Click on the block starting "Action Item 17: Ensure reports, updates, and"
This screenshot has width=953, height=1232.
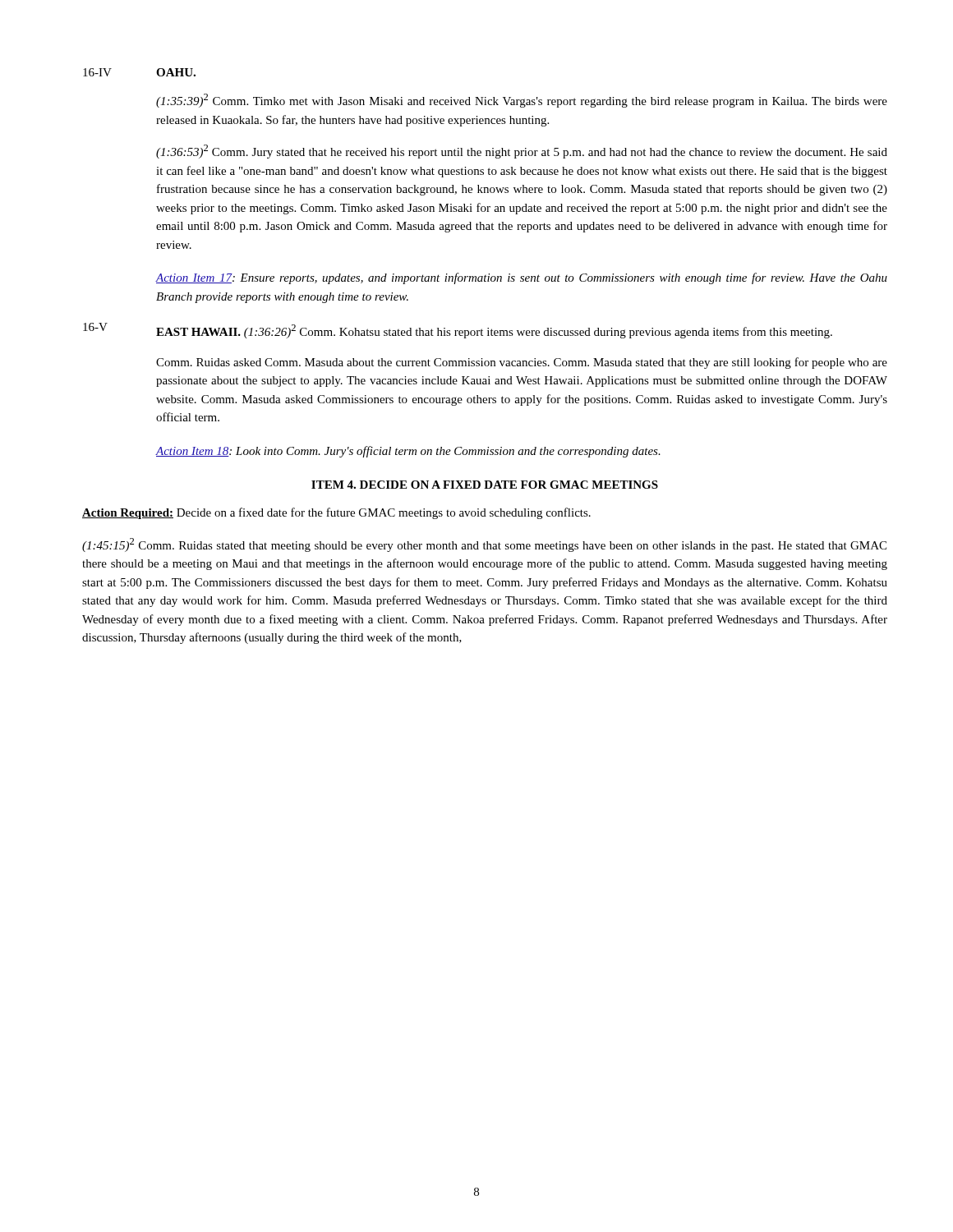click(x=522, y=287)
